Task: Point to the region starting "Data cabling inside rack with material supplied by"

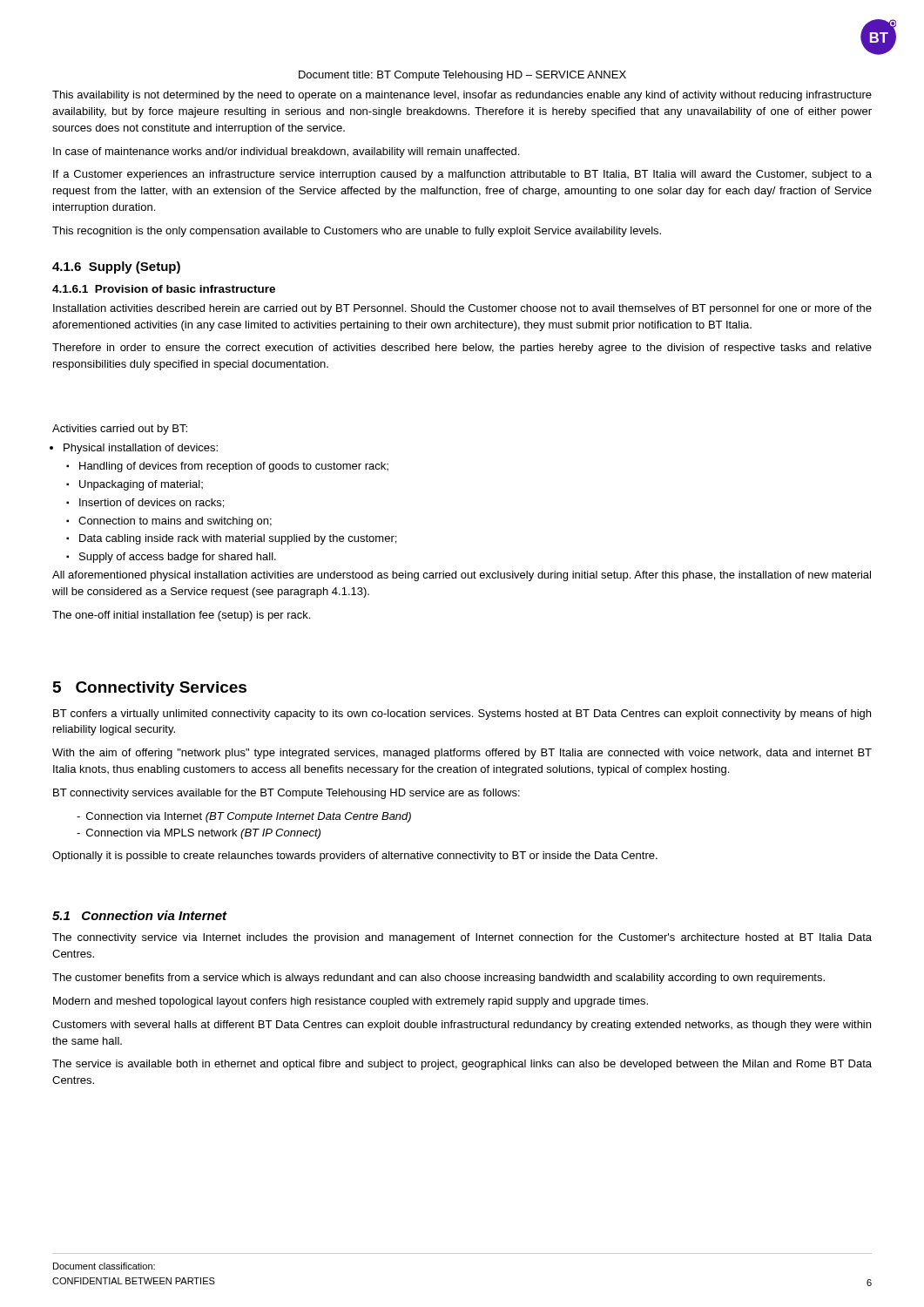Action: (238, 538)
